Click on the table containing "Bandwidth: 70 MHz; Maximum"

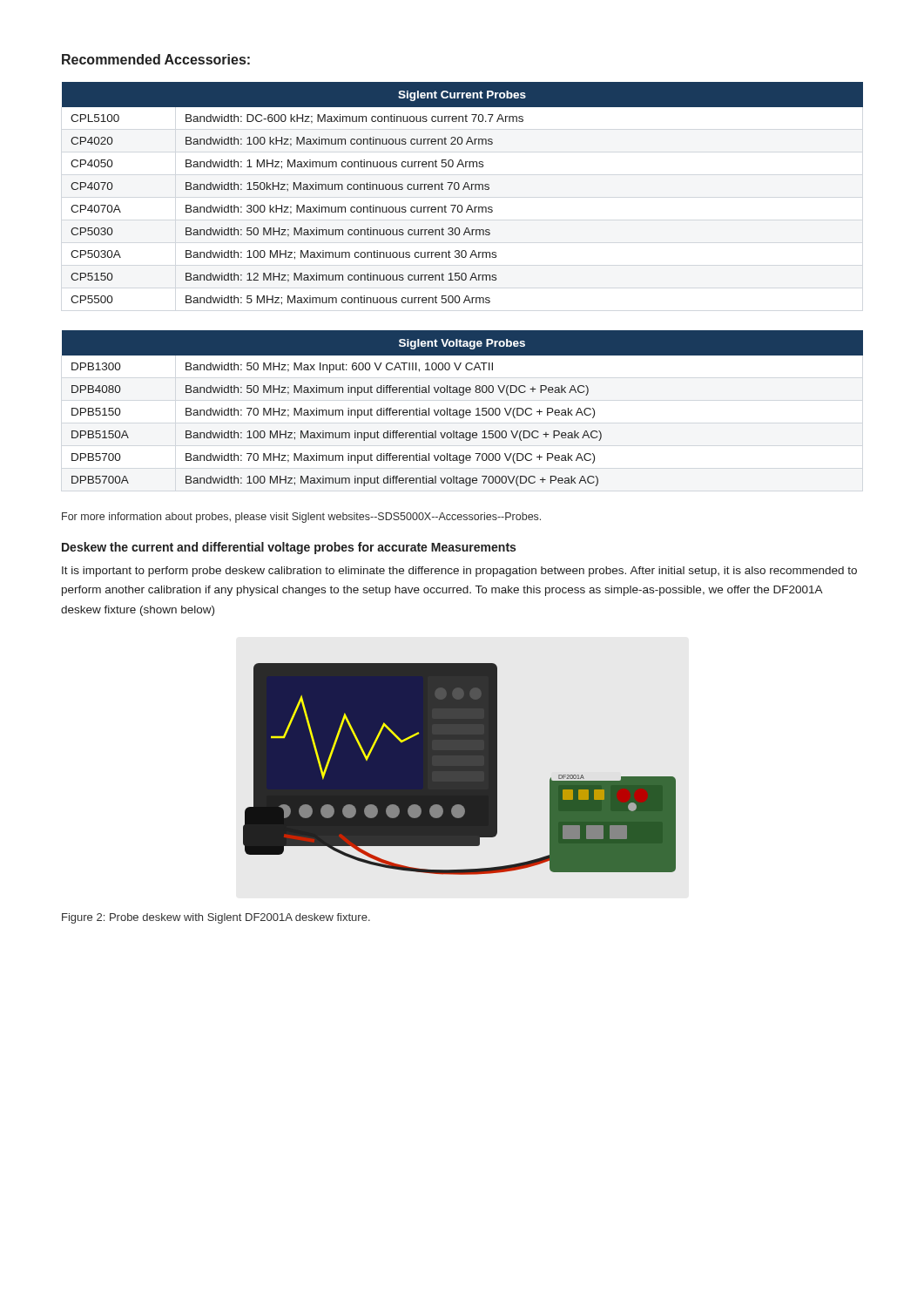(x=462, y=411)
